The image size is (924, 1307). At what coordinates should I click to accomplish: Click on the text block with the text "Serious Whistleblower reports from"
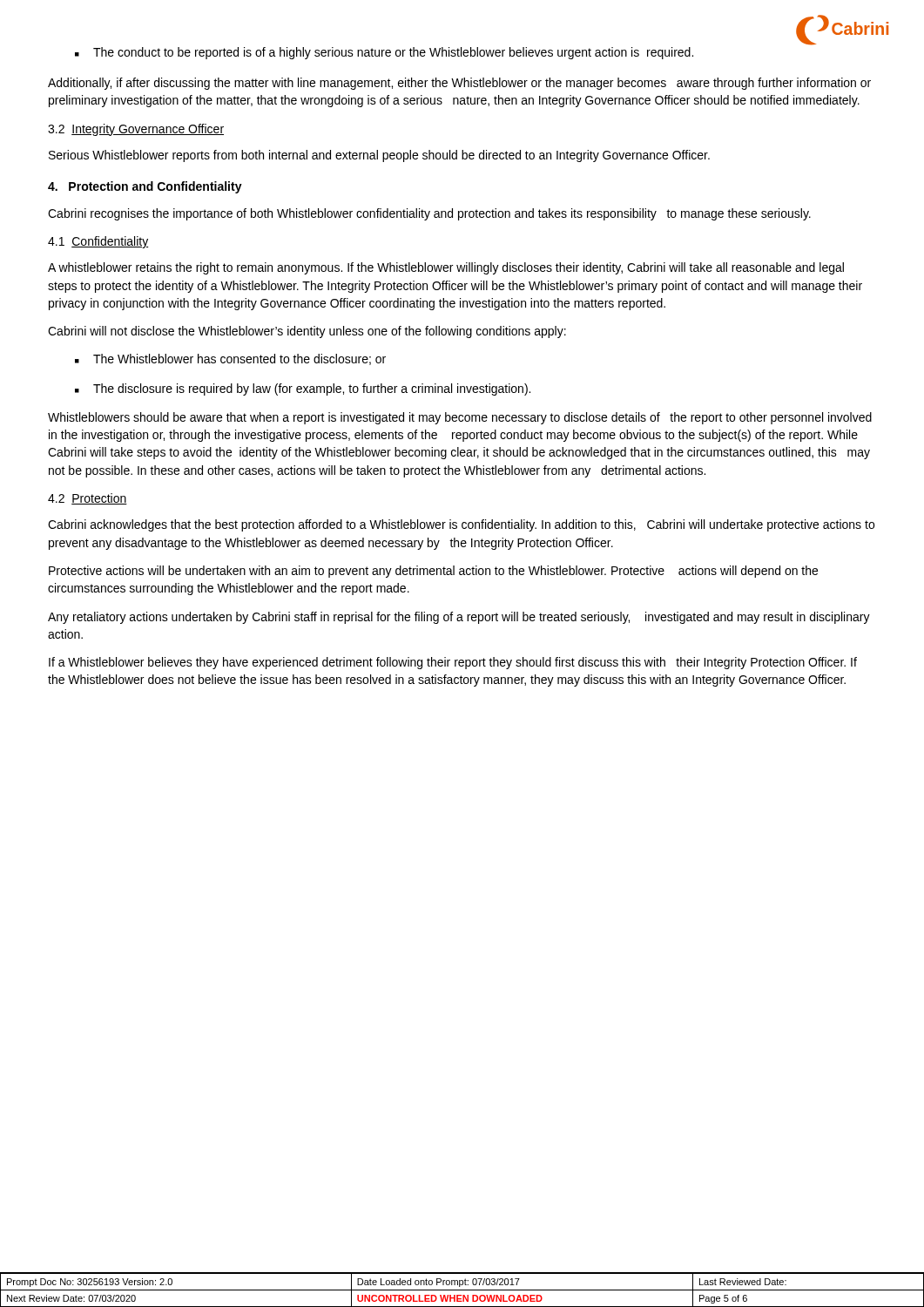pyautogui.click(x=462, y=155)
